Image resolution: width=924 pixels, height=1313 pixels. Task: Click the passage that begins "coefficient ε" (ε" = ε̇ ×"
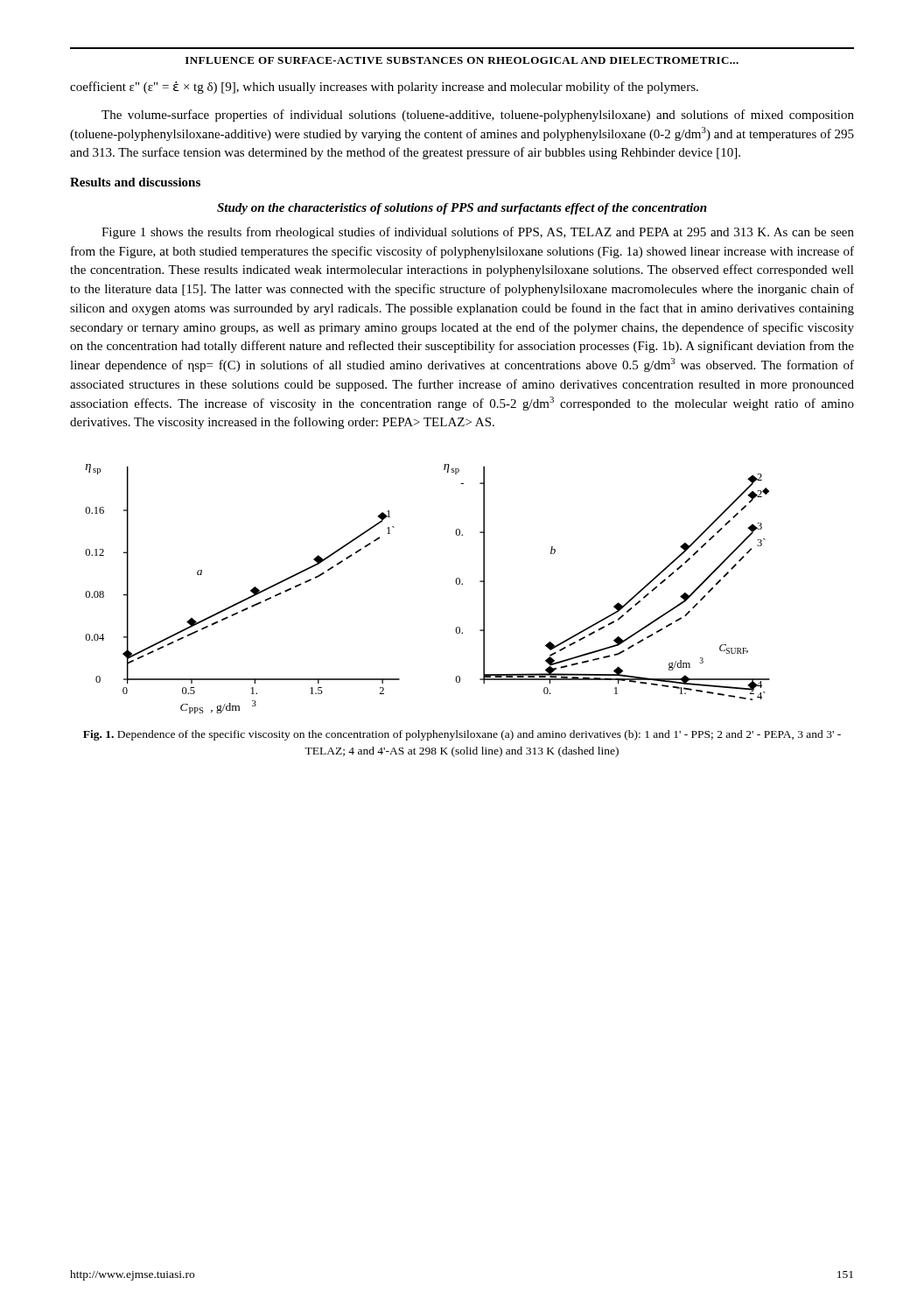pos(385,87)
